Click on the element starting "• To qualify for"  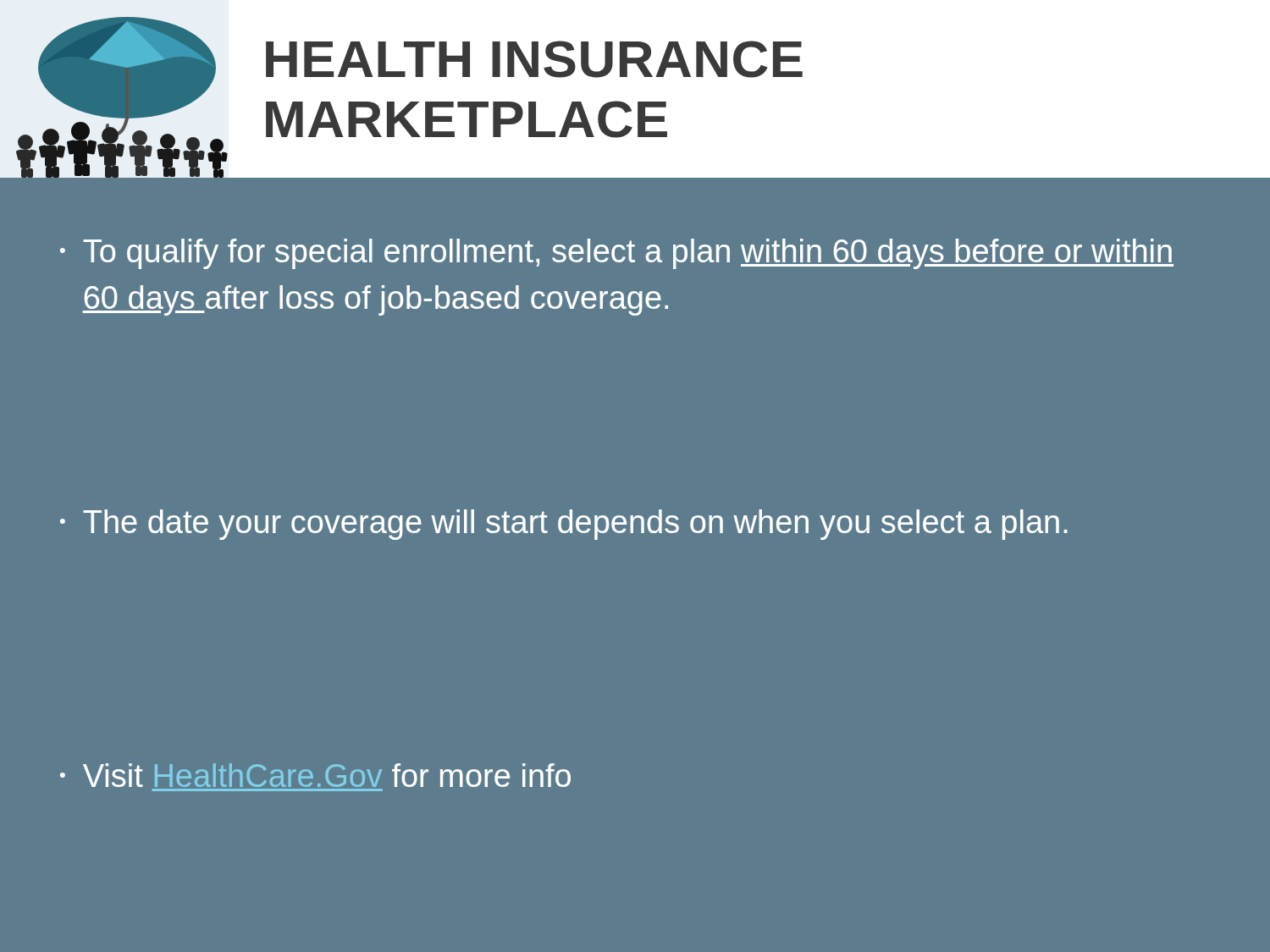pyautogui.click(x=631, y=275)
